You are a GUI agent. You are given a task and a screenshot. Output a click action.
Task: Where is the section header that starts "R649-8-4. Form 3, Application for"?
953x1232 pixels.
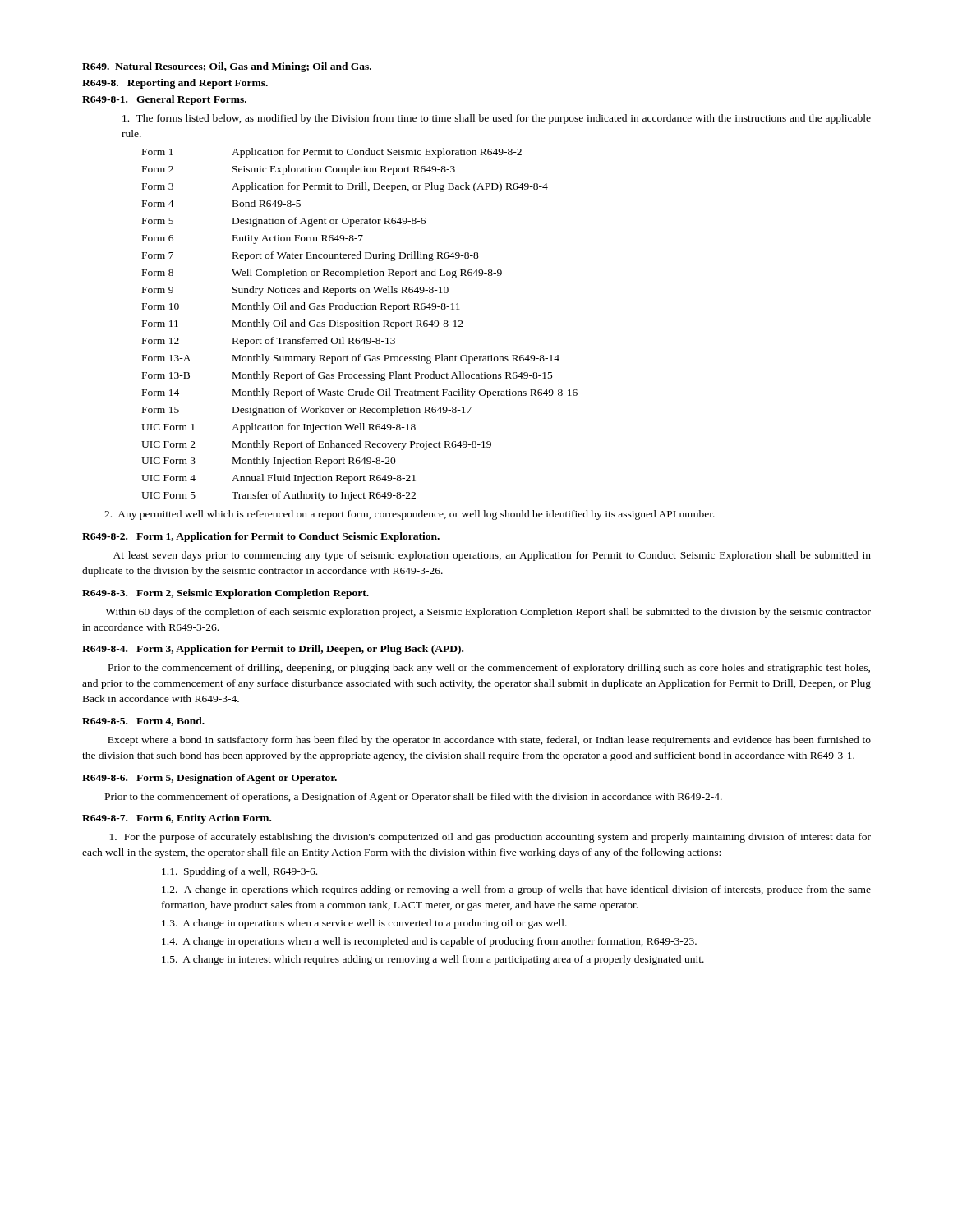[273, 649]
